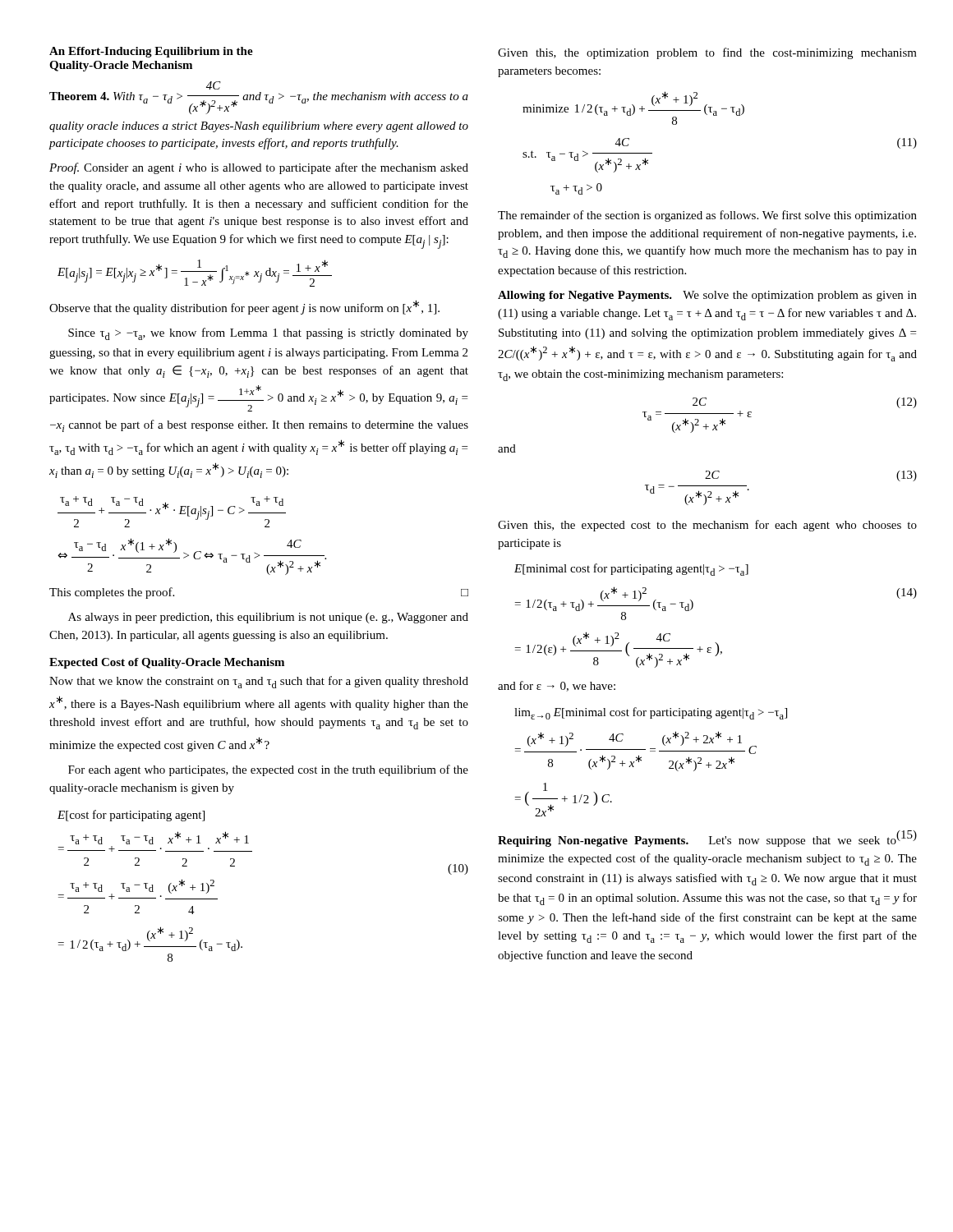
Task: Locate the formula that opens with "τd = − 2C (x∗)2 + x∗ ."
Action: click(x=715, y=478)
